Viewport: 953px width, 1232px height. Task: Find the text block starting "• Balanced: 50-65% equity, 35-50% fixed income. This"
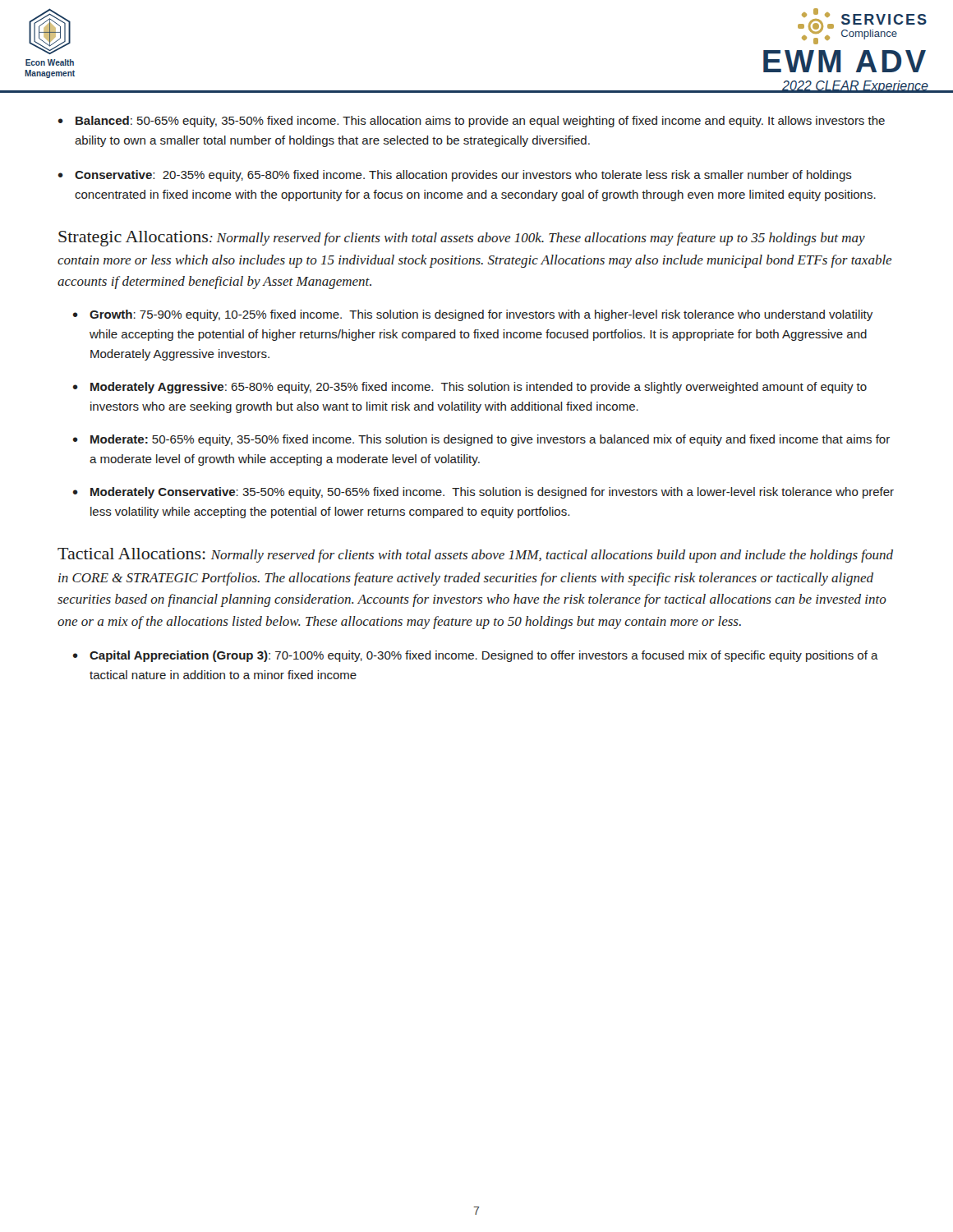(479, 131)
